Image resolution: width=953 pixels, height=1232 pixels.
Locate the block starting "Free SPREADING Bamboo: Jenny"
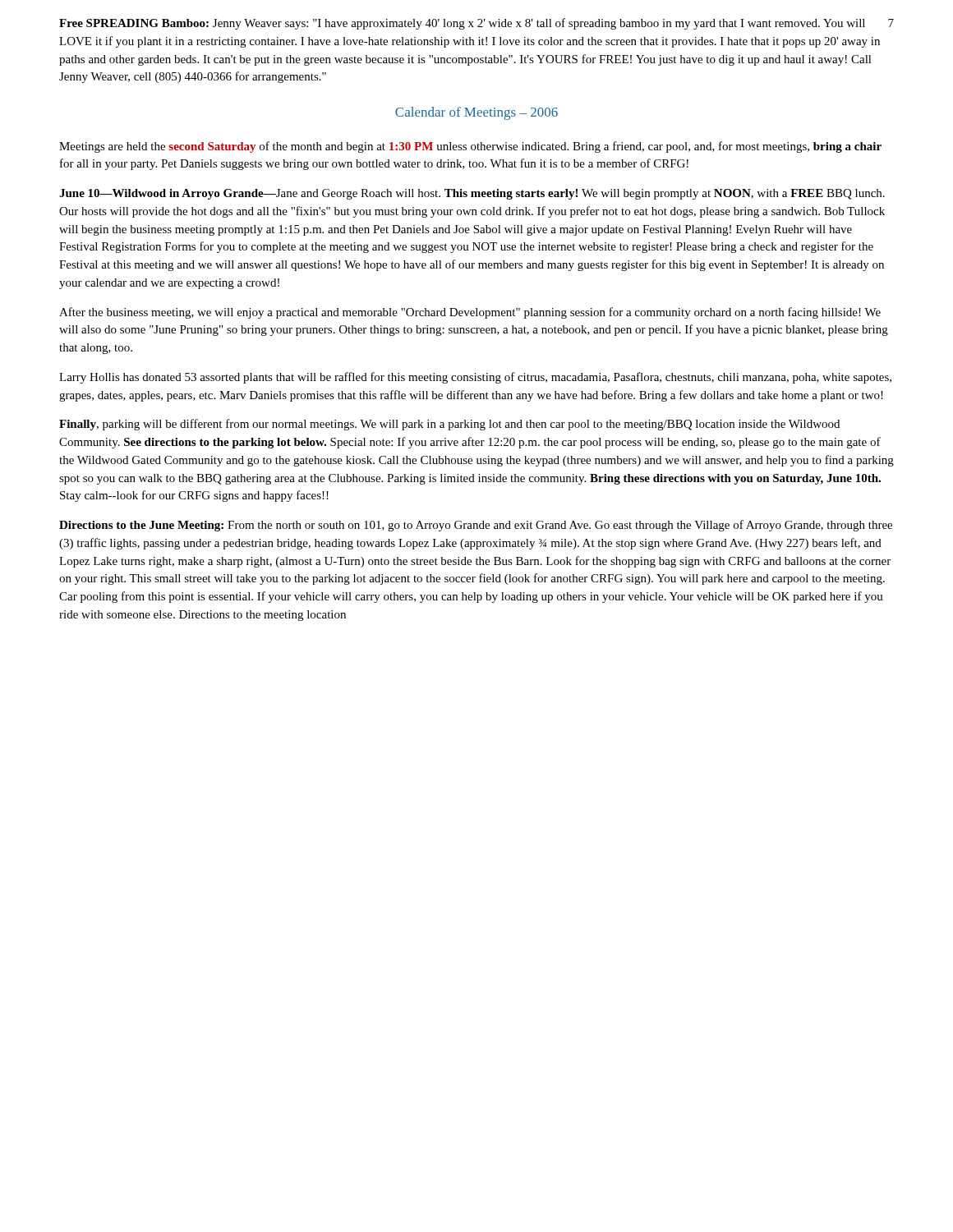point(470,50)
